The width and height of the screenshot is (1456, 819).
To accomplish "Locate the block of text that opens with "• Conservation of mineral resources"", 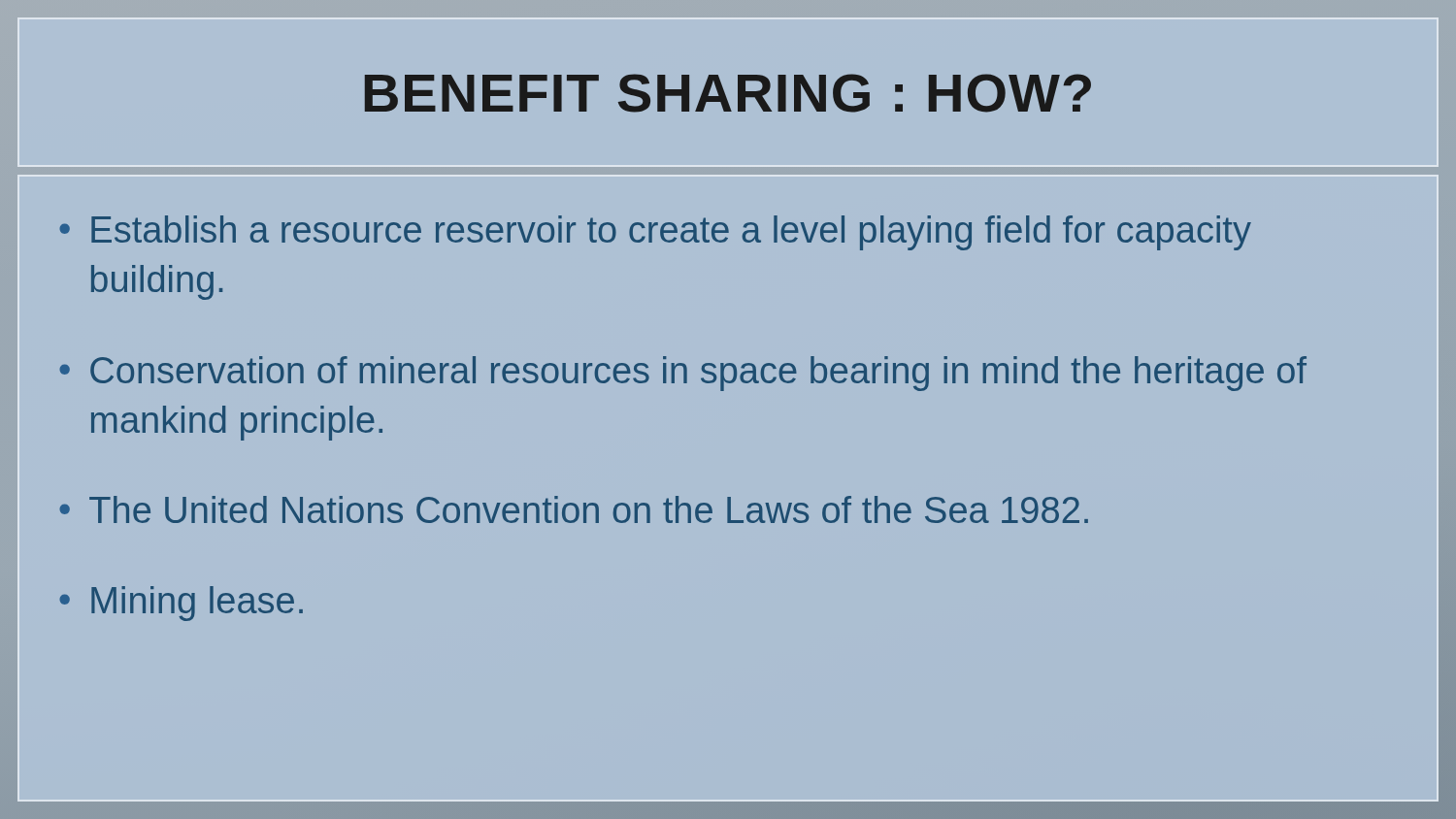I will [x=728, y=396].
